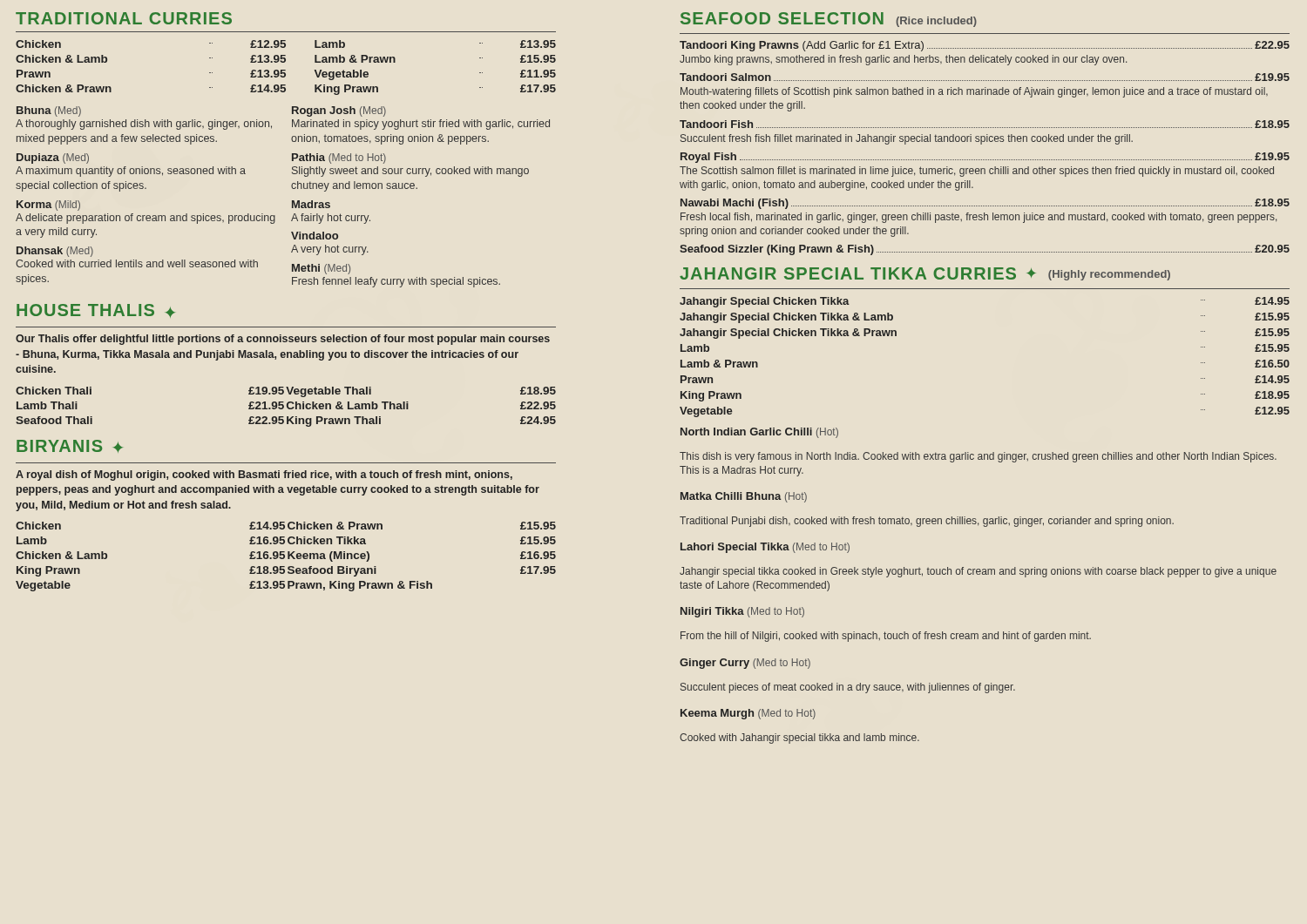This screenshot has height=924, width=1307.
Task: Click on the list item with the text "Korma (Mild) A"
Action: pyautogui.click(x=148, y=218)
